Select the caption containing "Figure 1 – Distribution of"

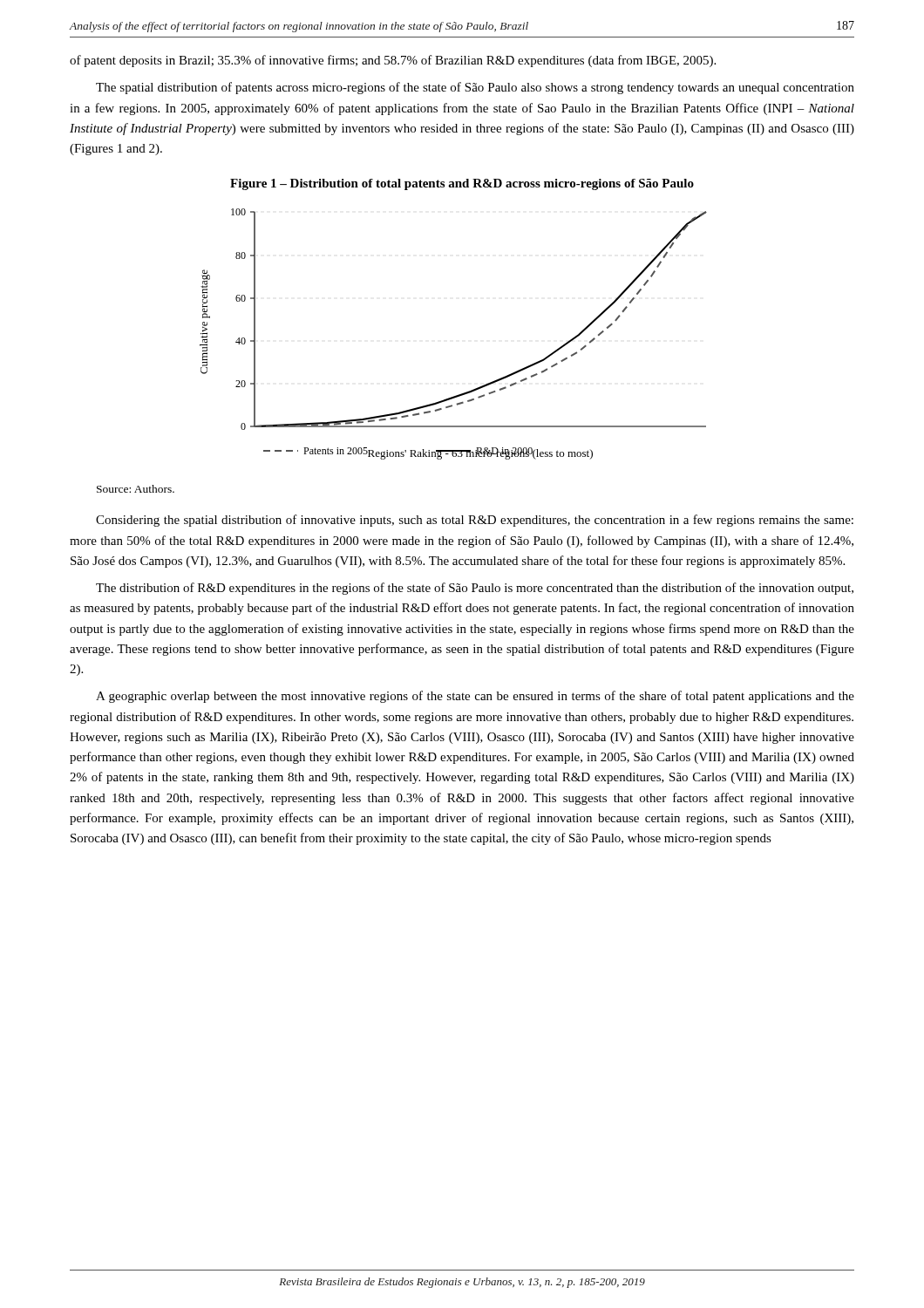point(462,183)
